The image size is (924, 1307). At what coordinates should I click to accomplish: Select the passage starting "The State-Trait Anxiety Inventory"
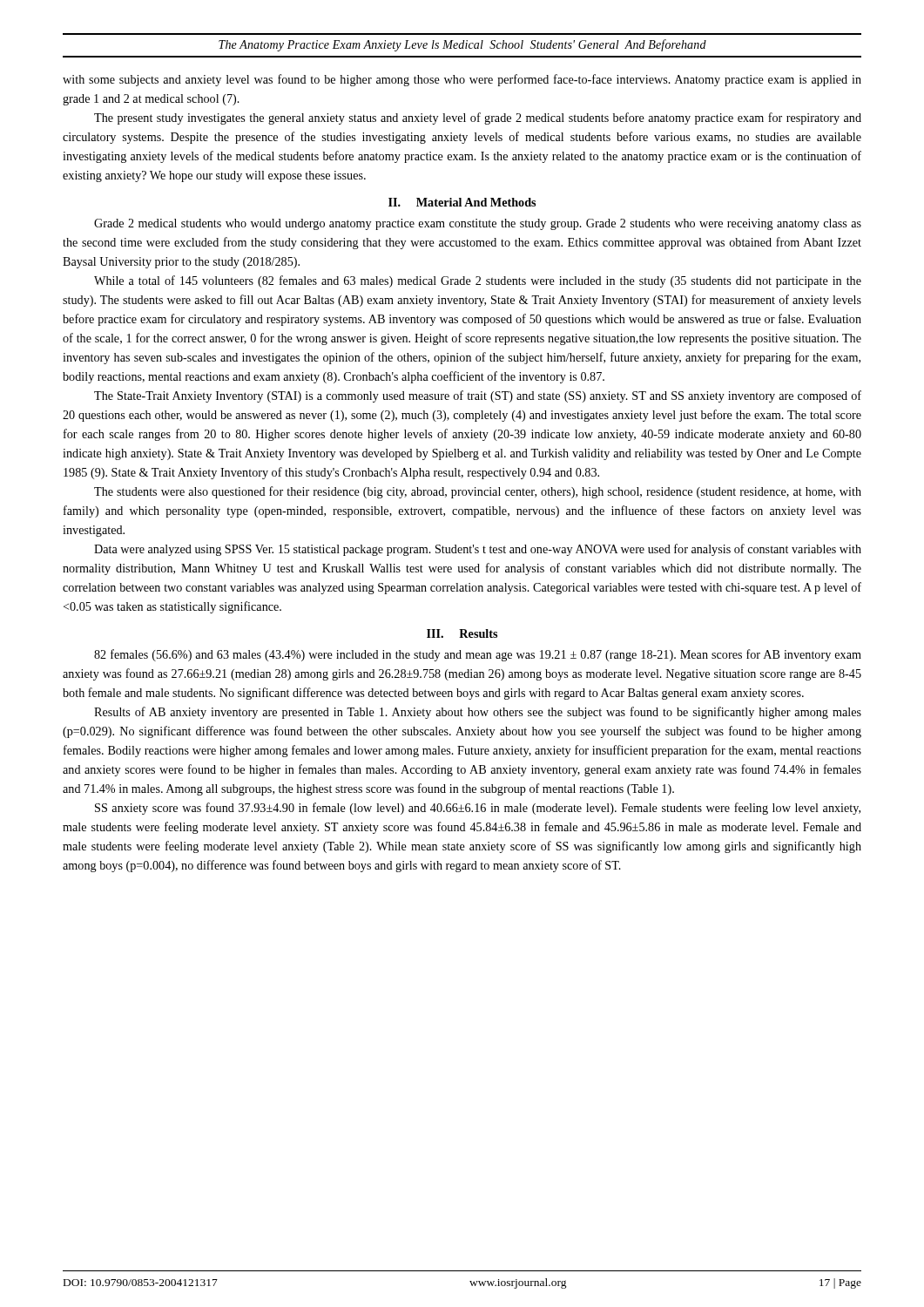pyautogui.click(x=462, y=434)
